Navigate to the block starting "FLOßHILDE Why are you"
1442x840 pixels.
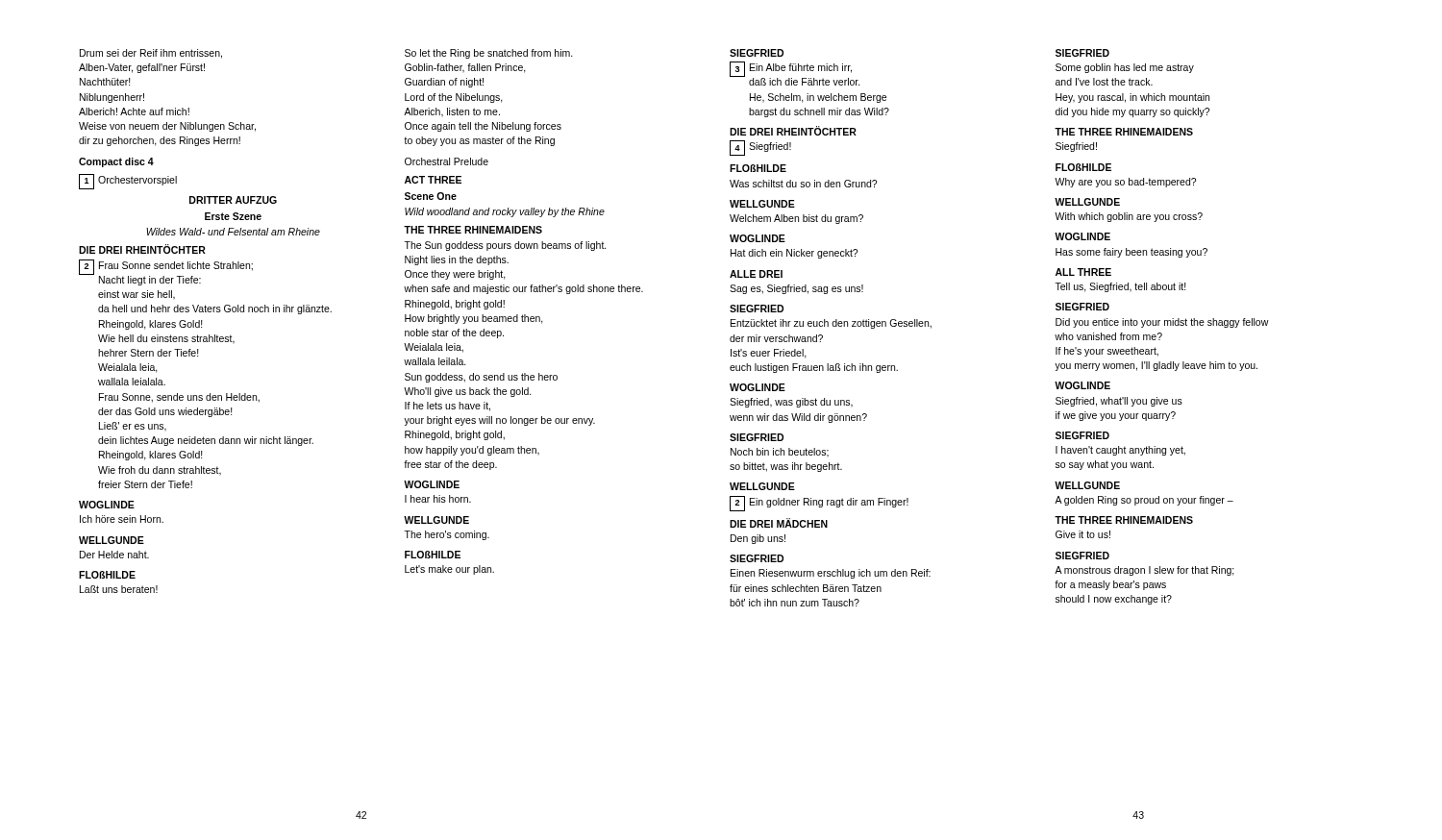[x=1126, y=174]
